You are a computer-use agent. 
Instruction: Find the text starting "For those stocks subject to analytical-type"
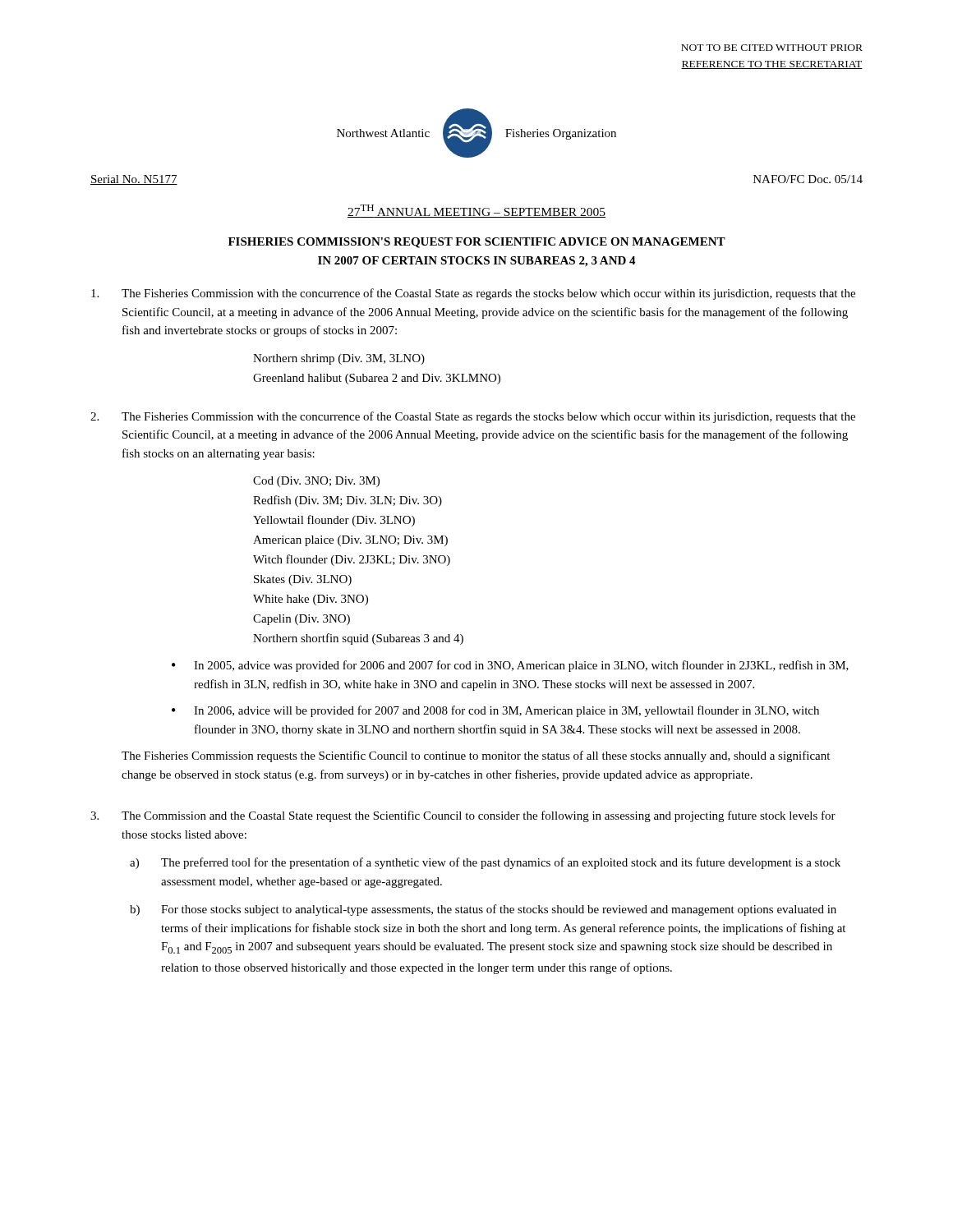503,938
